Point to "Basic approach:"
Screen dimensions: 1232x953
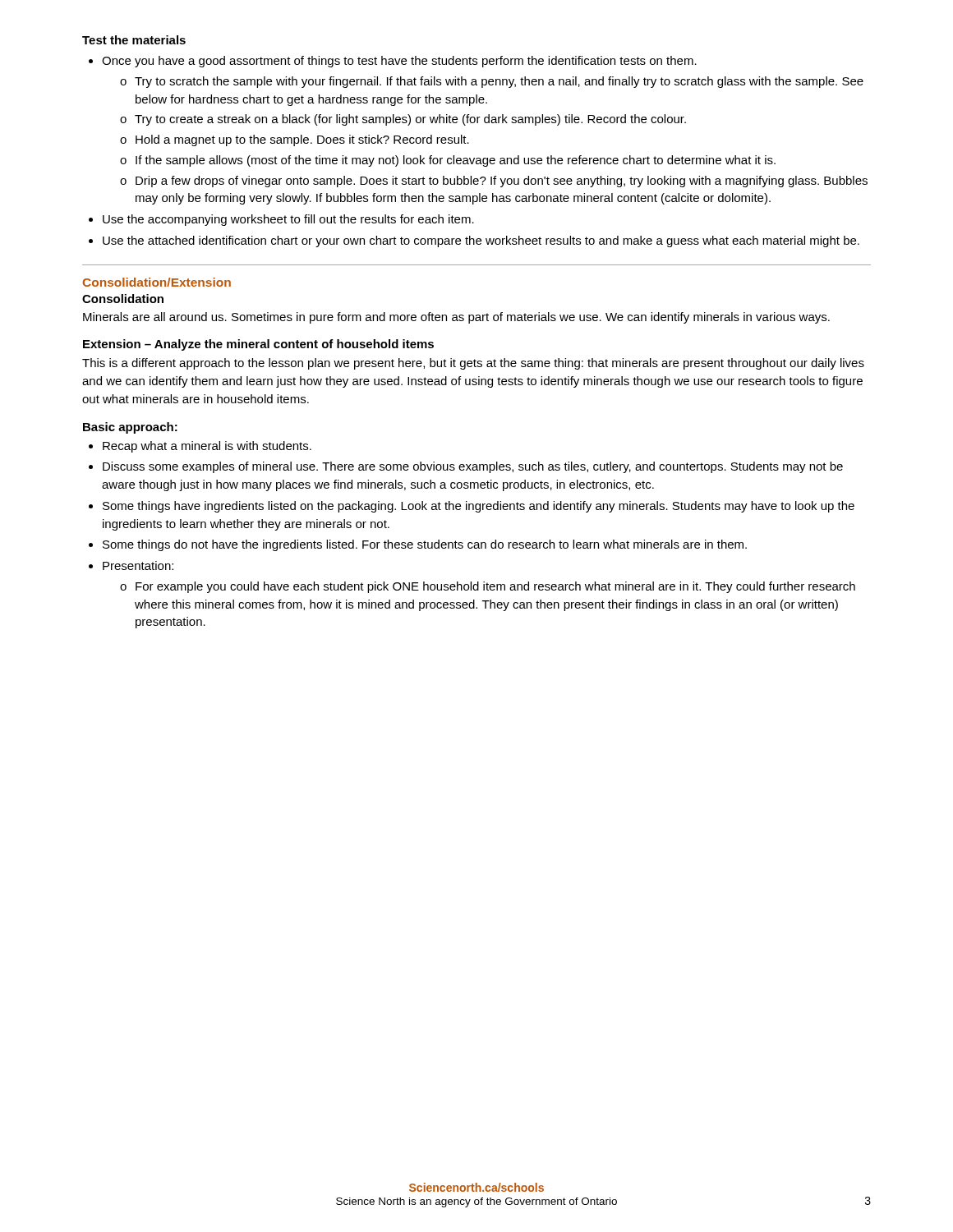pos(130,426)
